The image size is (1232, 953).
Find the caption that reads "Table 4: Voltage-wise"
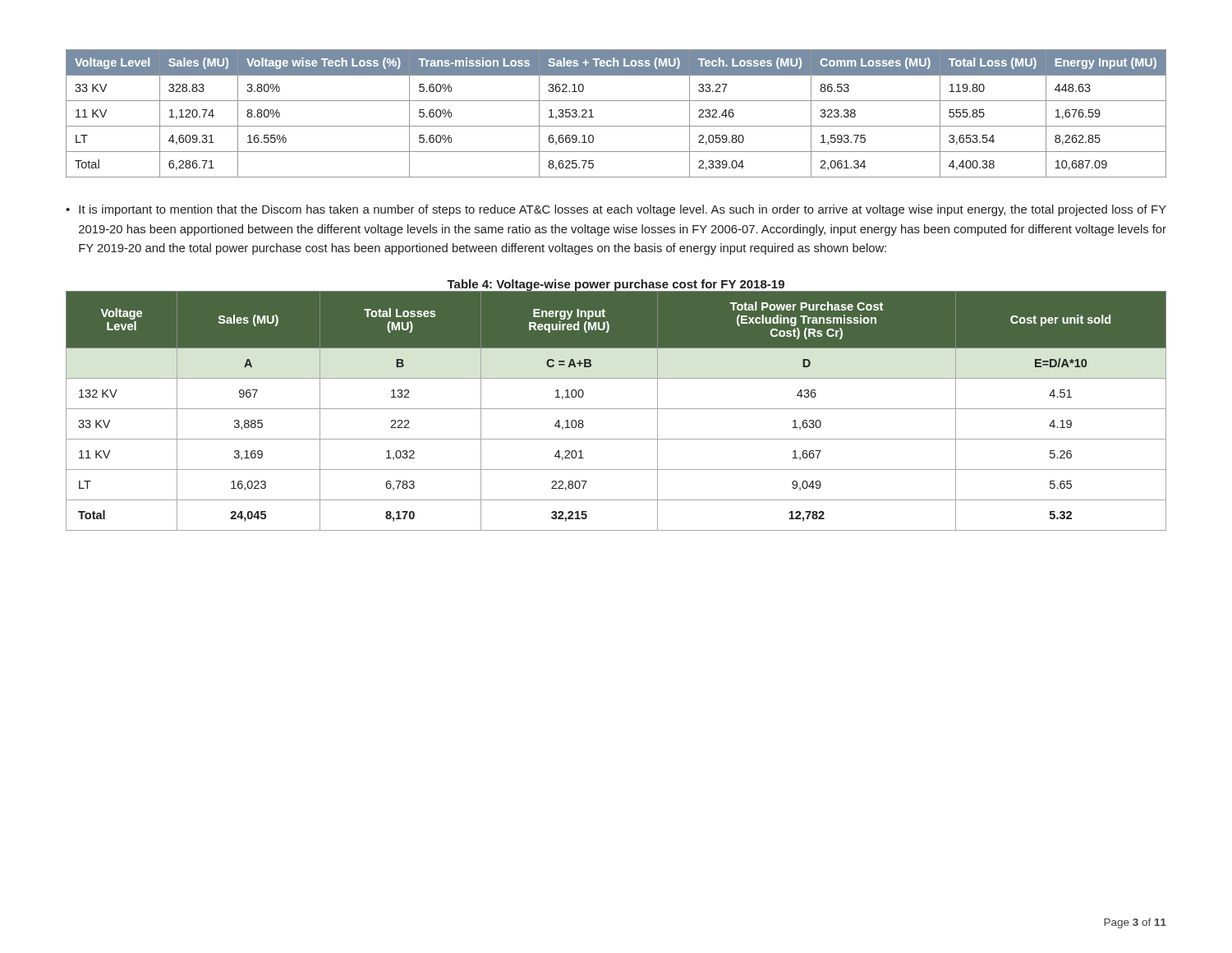point(616,284)
